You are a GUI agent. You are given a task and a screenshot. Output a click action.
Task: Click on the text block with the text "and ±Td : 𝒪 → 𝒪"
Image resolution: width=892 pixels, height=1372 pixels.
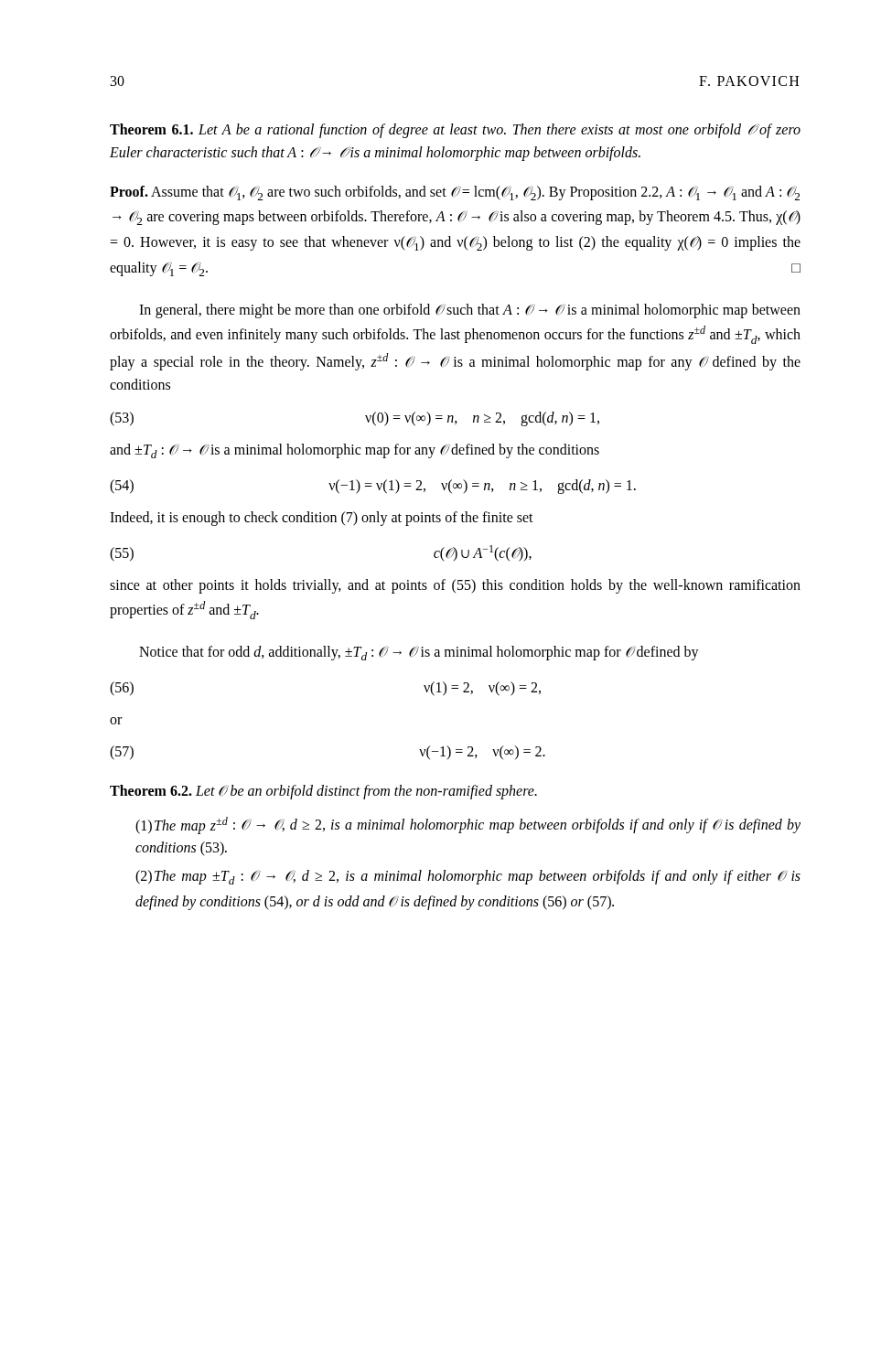355,451
